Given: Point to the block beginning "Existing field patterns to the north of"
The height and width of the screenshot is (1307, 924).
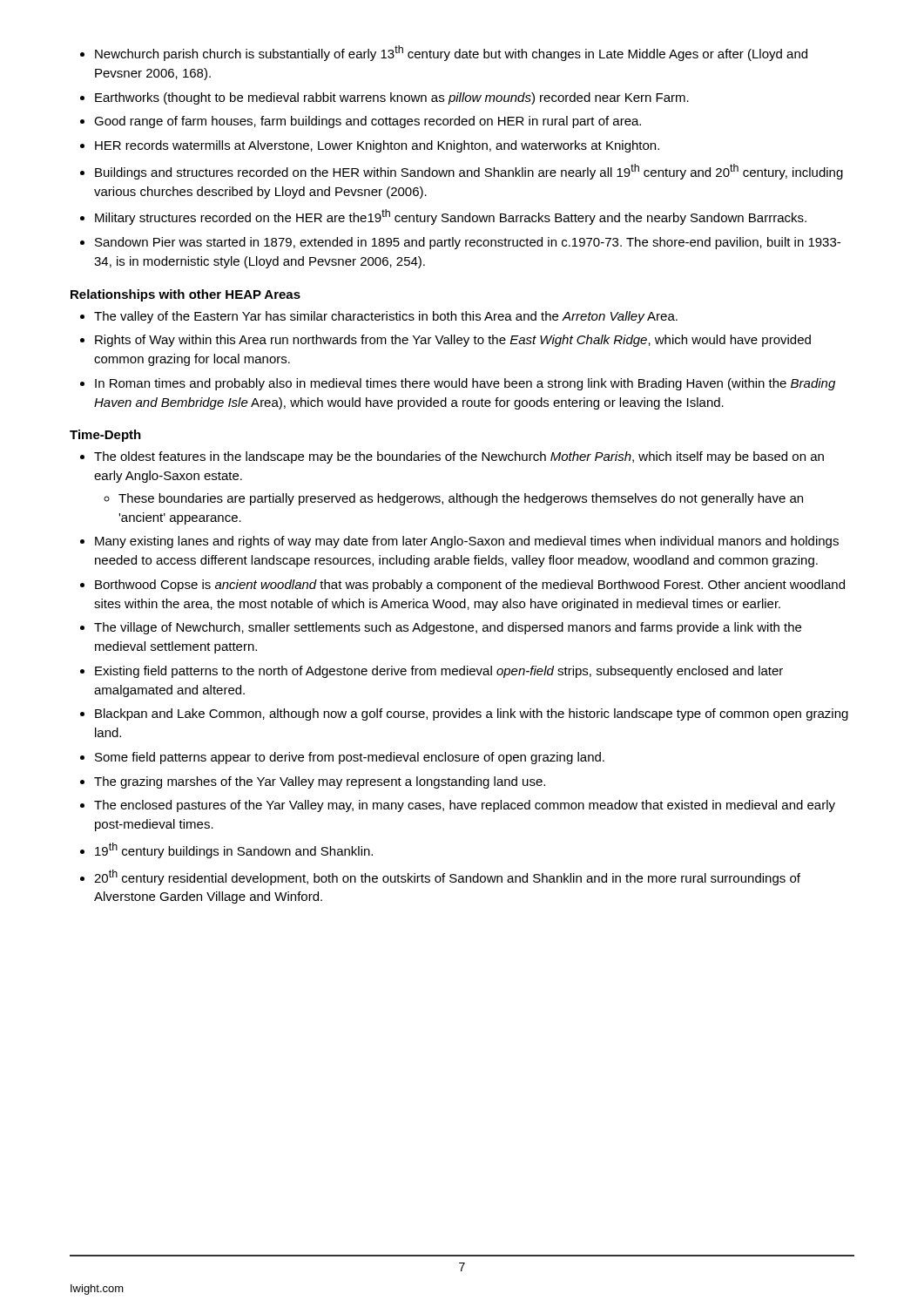Looking at the screenshot, I should point(439,680).
